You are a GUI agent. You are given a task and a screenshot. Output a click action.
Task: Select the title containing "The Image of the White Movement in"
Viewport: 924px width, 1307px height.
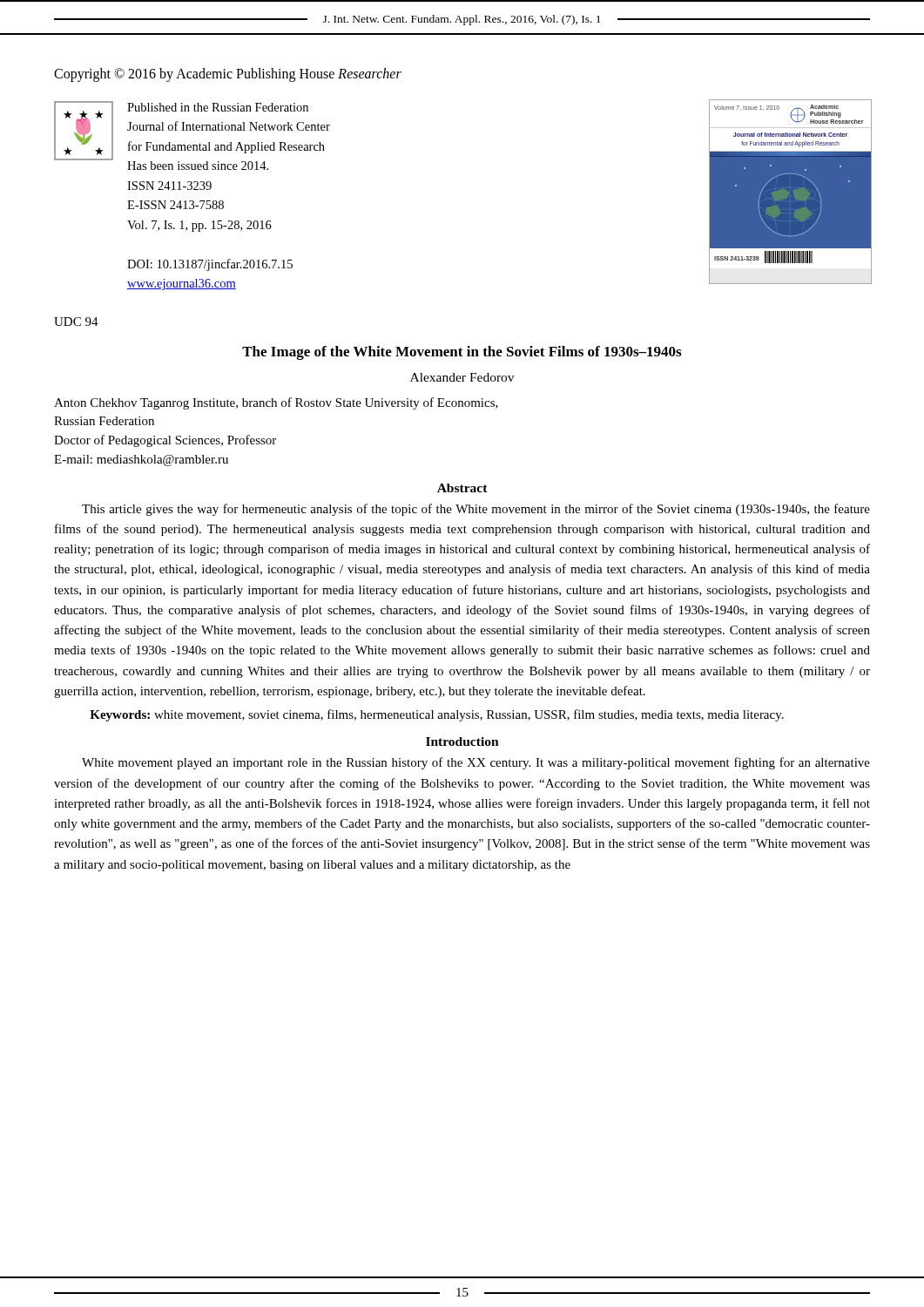462,351
